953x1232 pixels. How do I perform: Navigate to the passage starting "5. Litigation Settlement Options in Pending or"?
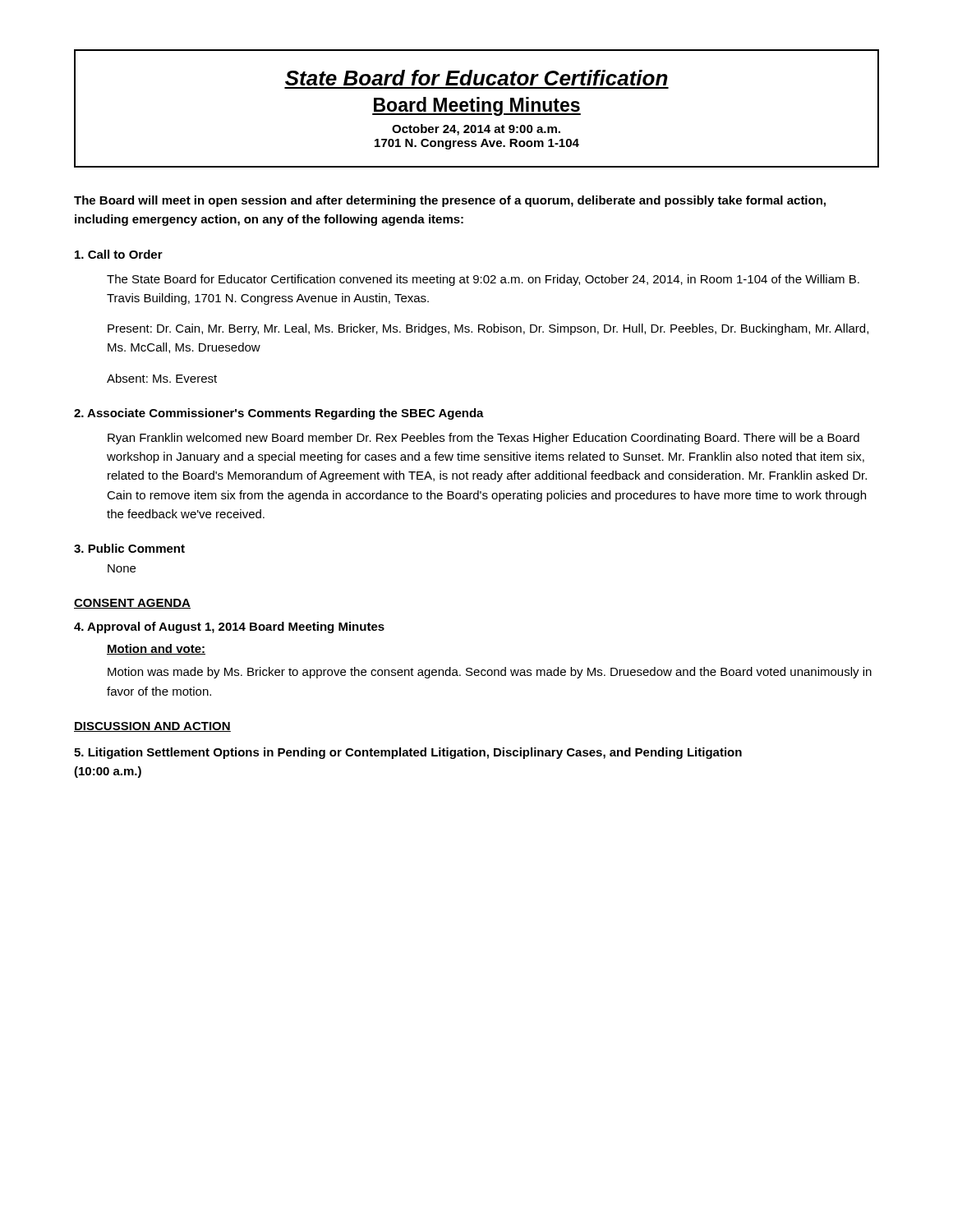pos(408,761)
